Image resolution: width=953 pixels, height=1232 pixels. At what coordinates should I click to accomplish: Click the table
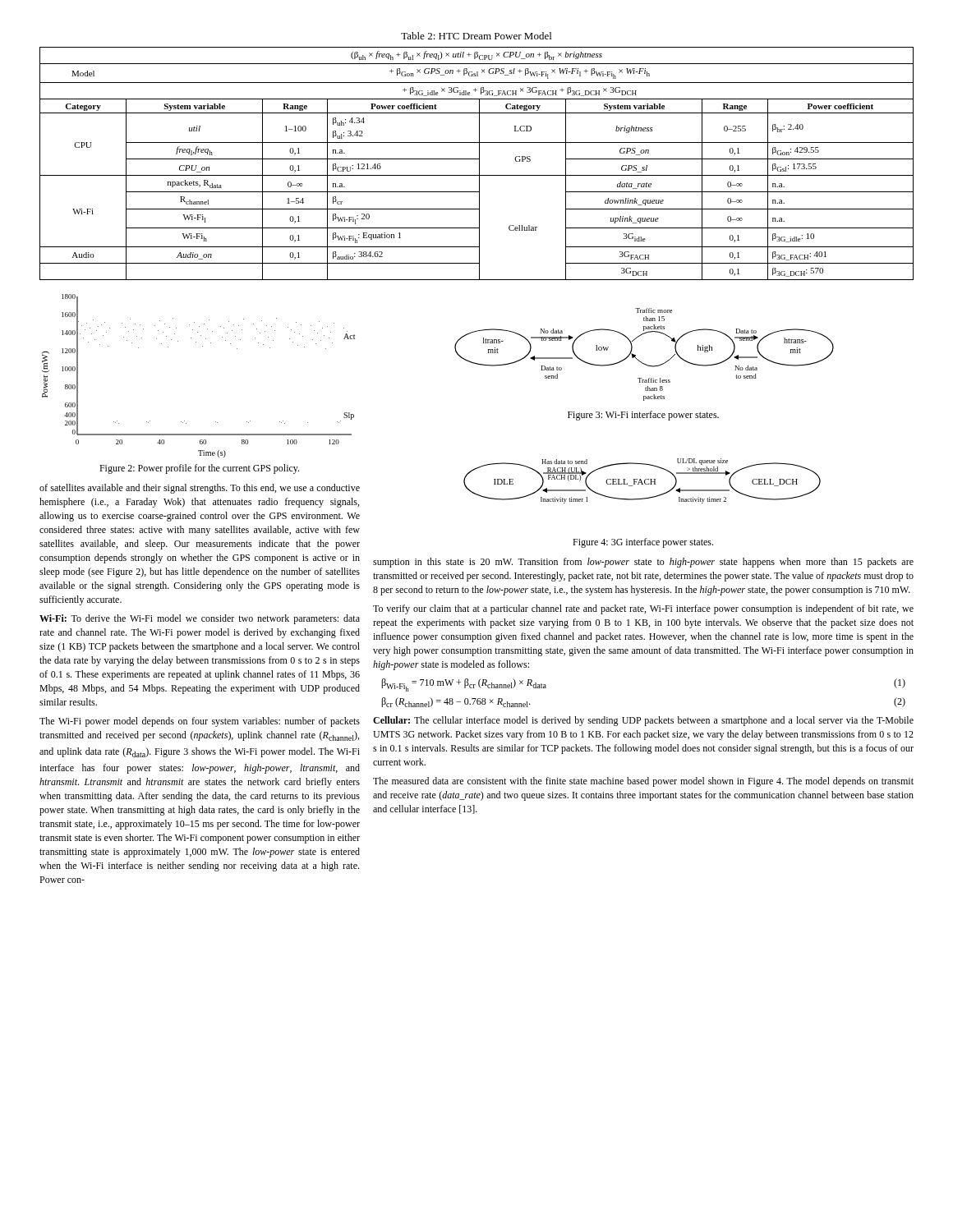tap(476, 163)
